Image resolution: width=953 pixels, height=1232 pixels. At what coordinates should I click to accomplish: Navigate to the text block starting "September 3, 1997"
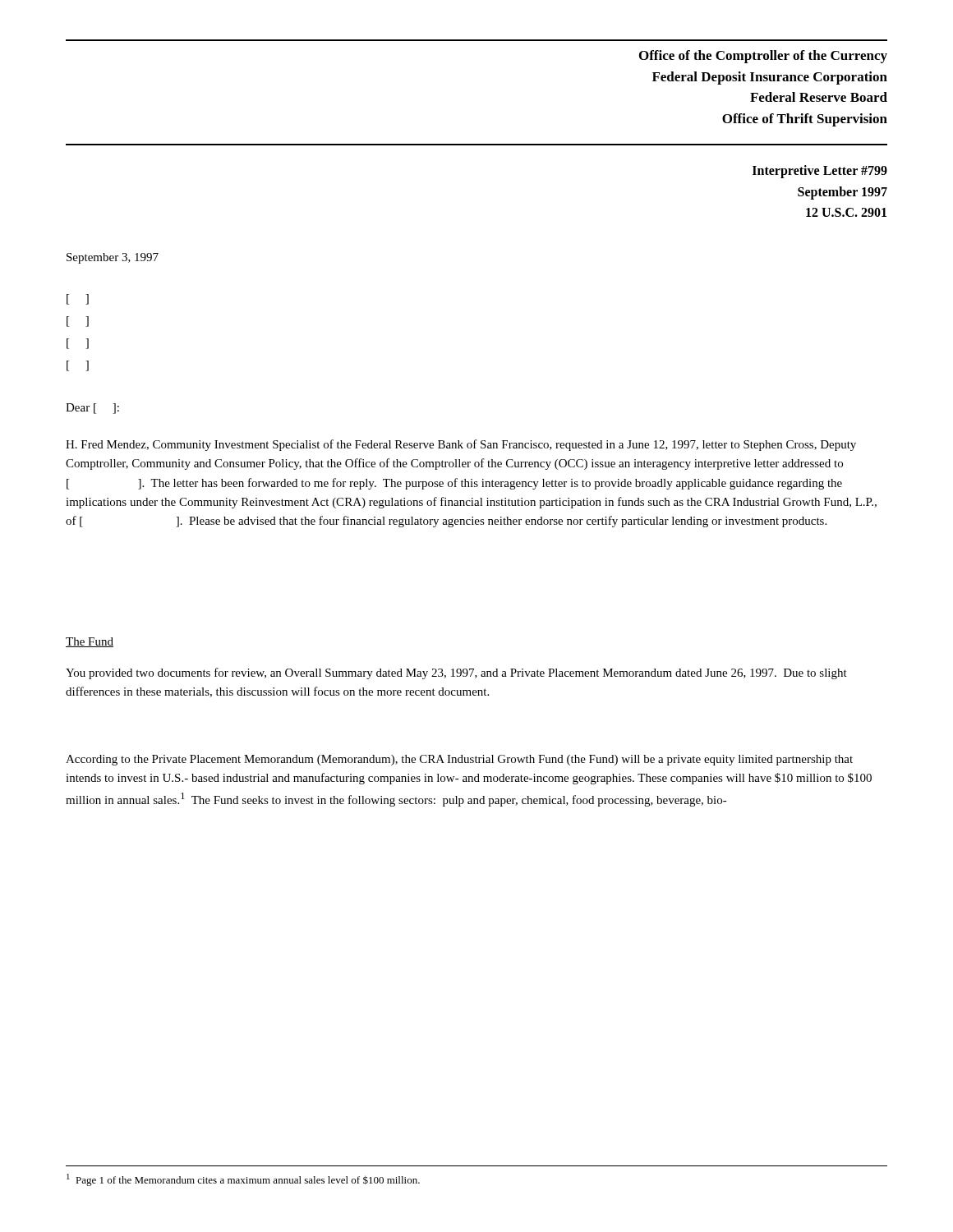[x=112, y=257]
